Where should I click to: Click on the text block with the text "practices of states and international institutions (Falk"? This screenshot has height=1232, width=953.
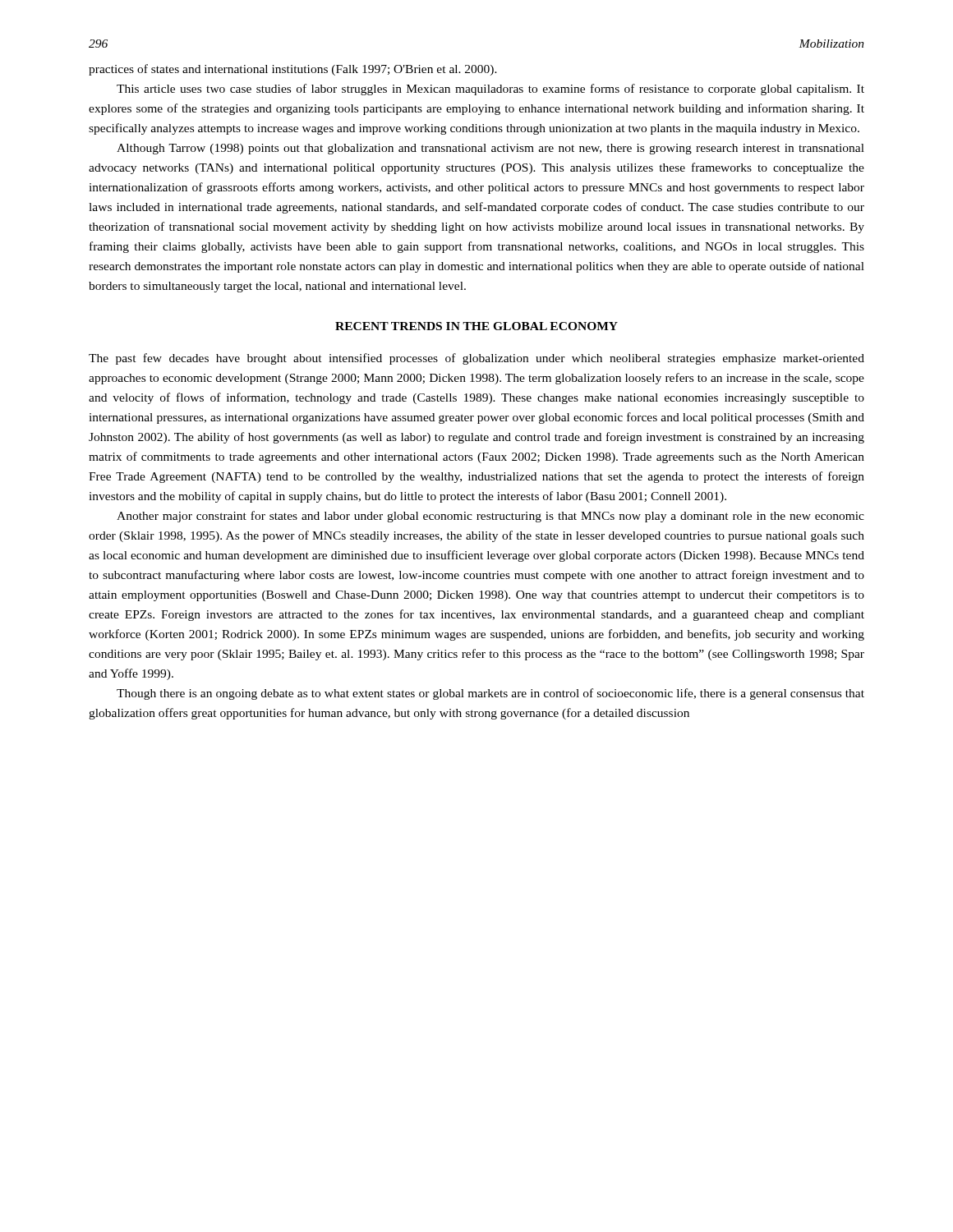click(476, 69)
